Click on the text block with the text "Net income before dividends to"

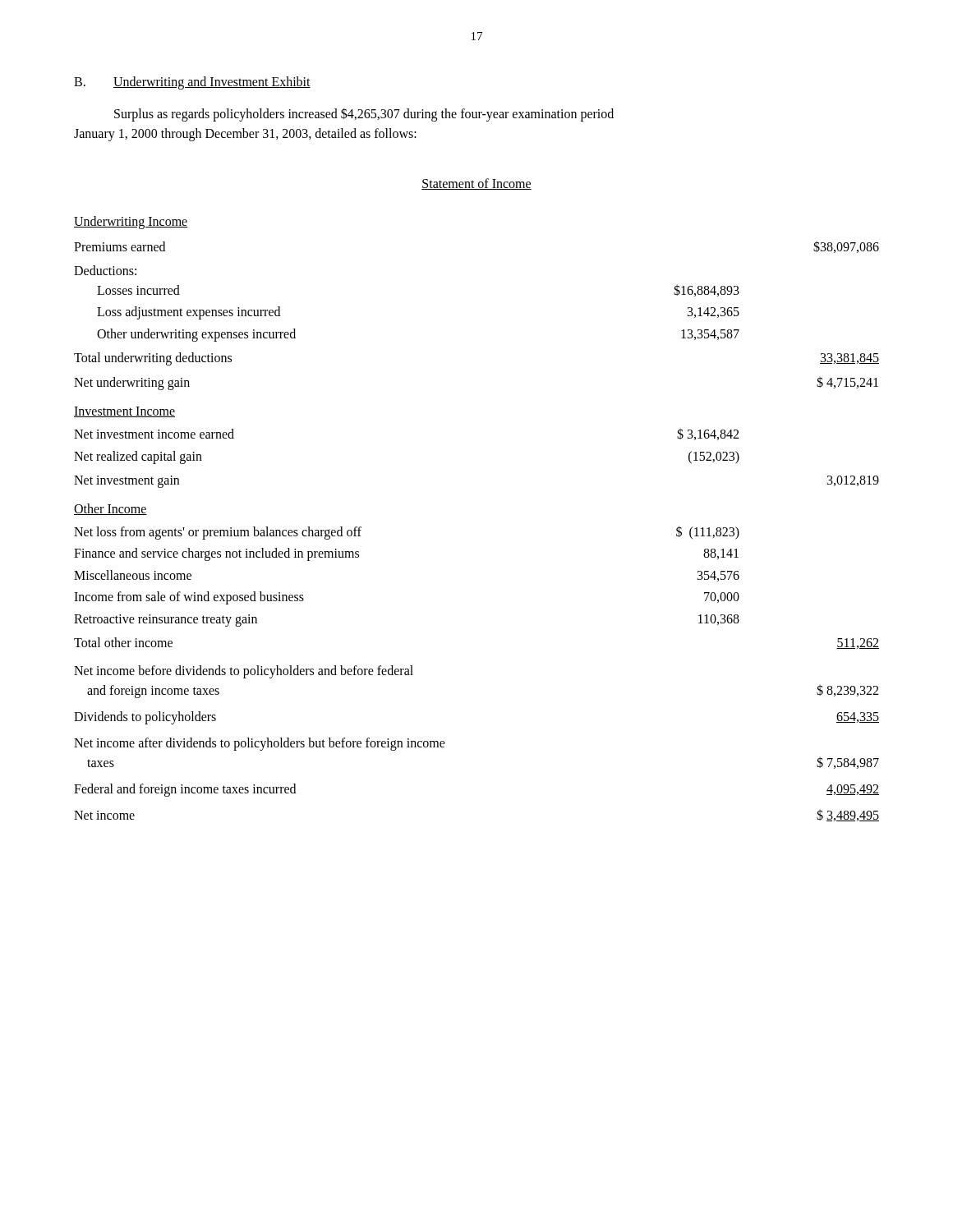point(244,672)
